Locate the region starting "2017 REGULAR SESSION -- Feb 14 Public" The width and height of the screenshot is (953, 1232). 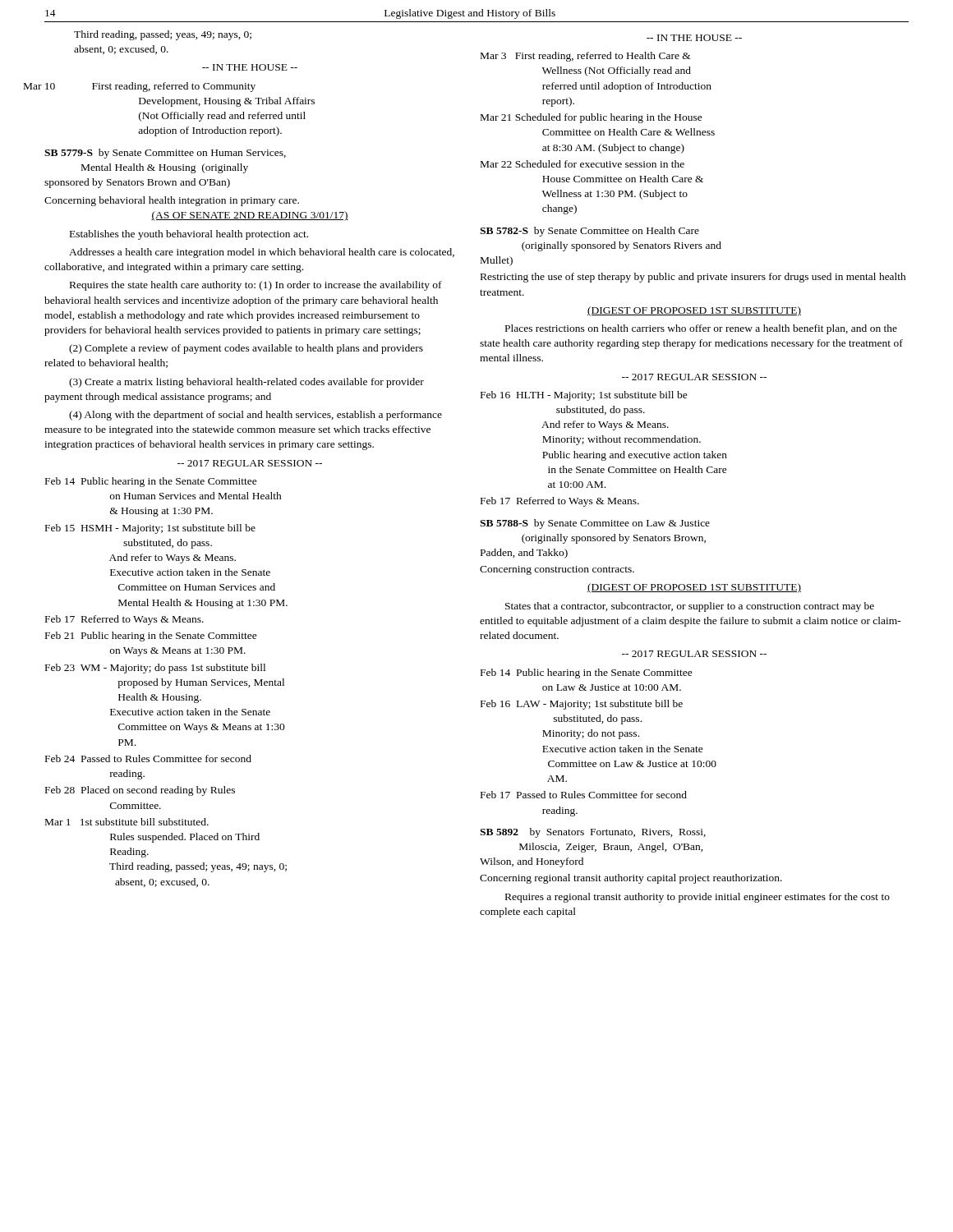point(250,672)
